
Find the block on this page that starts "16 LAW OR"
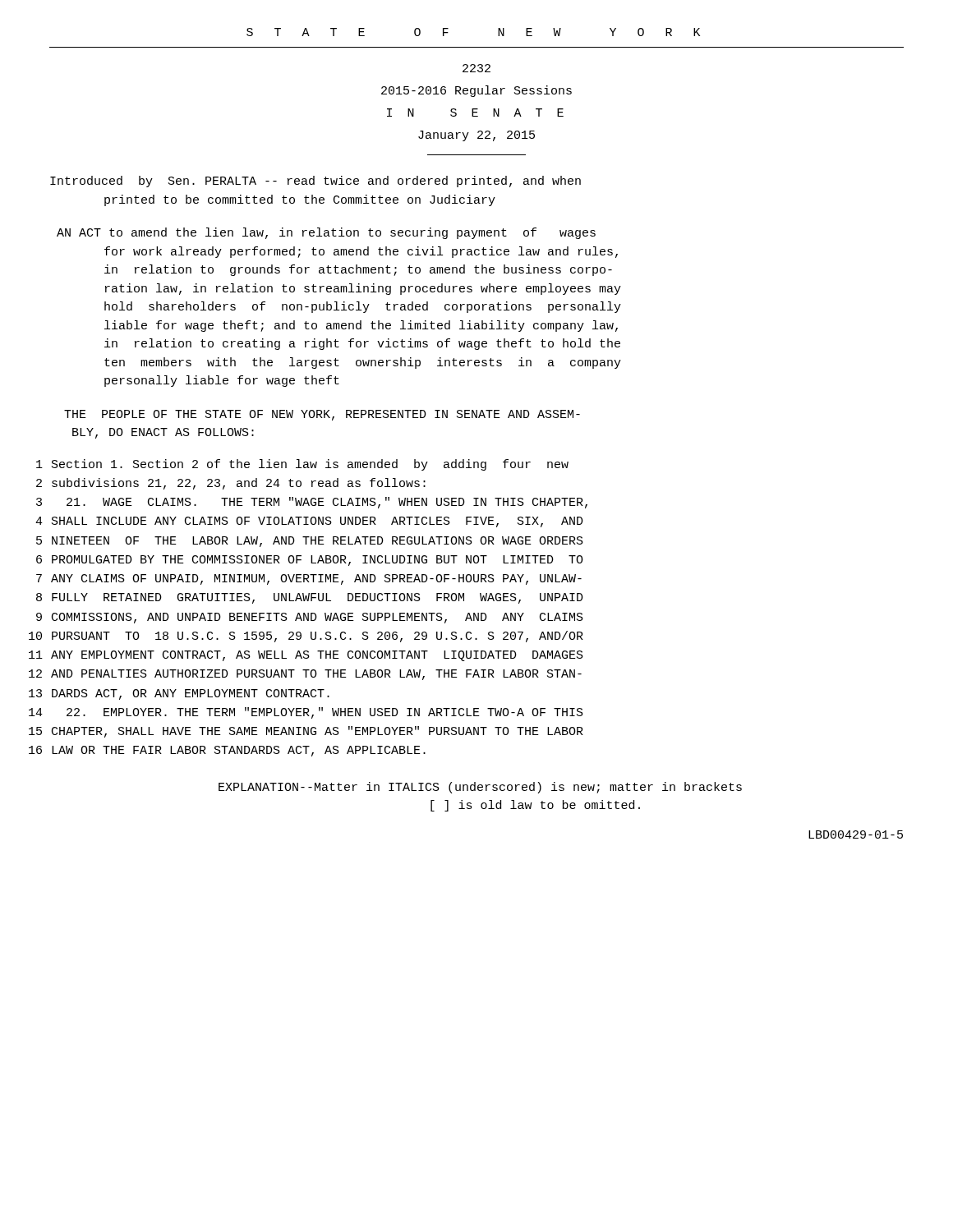point(227,751)
